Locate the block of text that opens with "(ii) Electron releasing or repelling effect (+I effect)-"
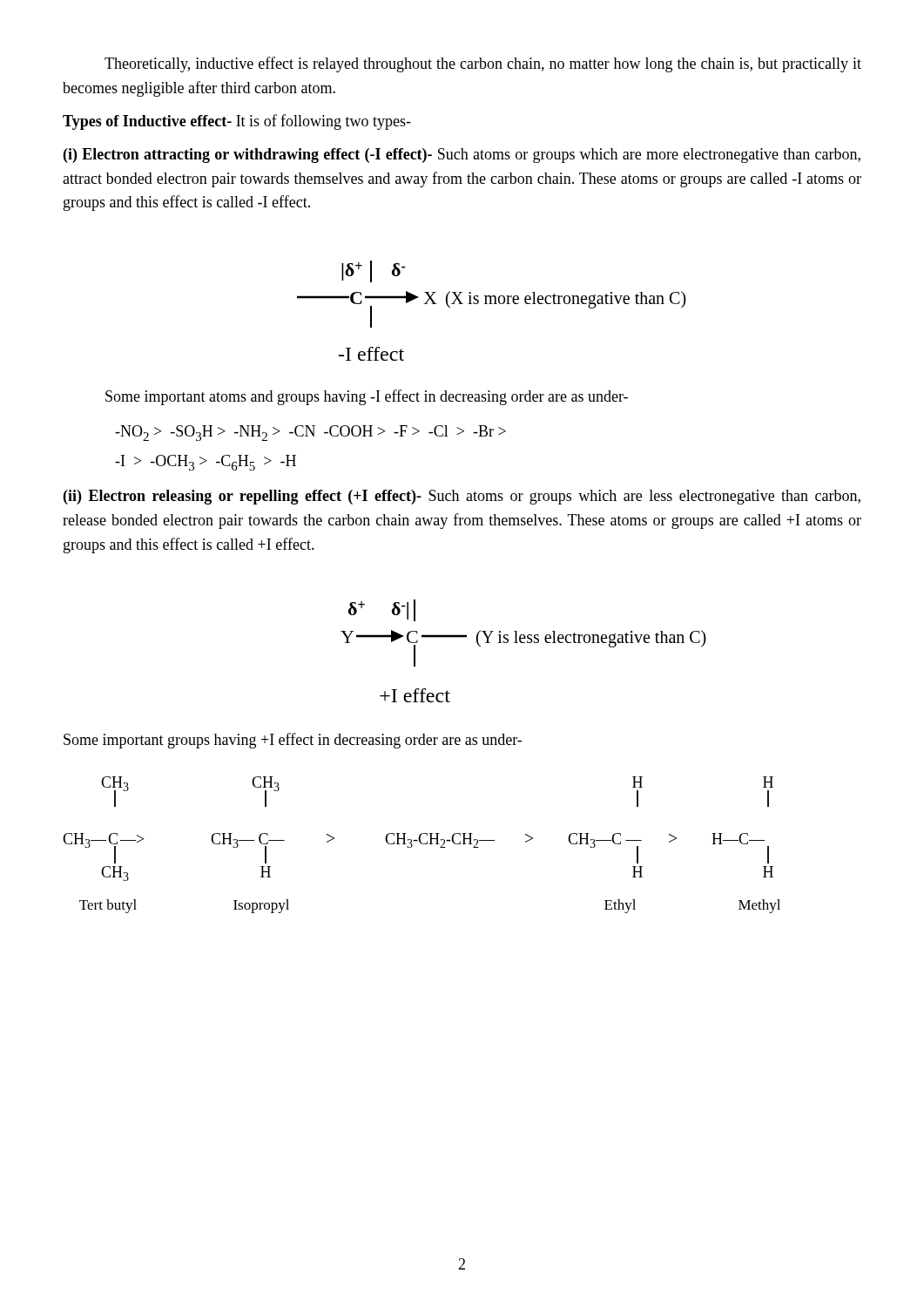This screenshot has height=1307, width=924. click(x=462, y=521)
